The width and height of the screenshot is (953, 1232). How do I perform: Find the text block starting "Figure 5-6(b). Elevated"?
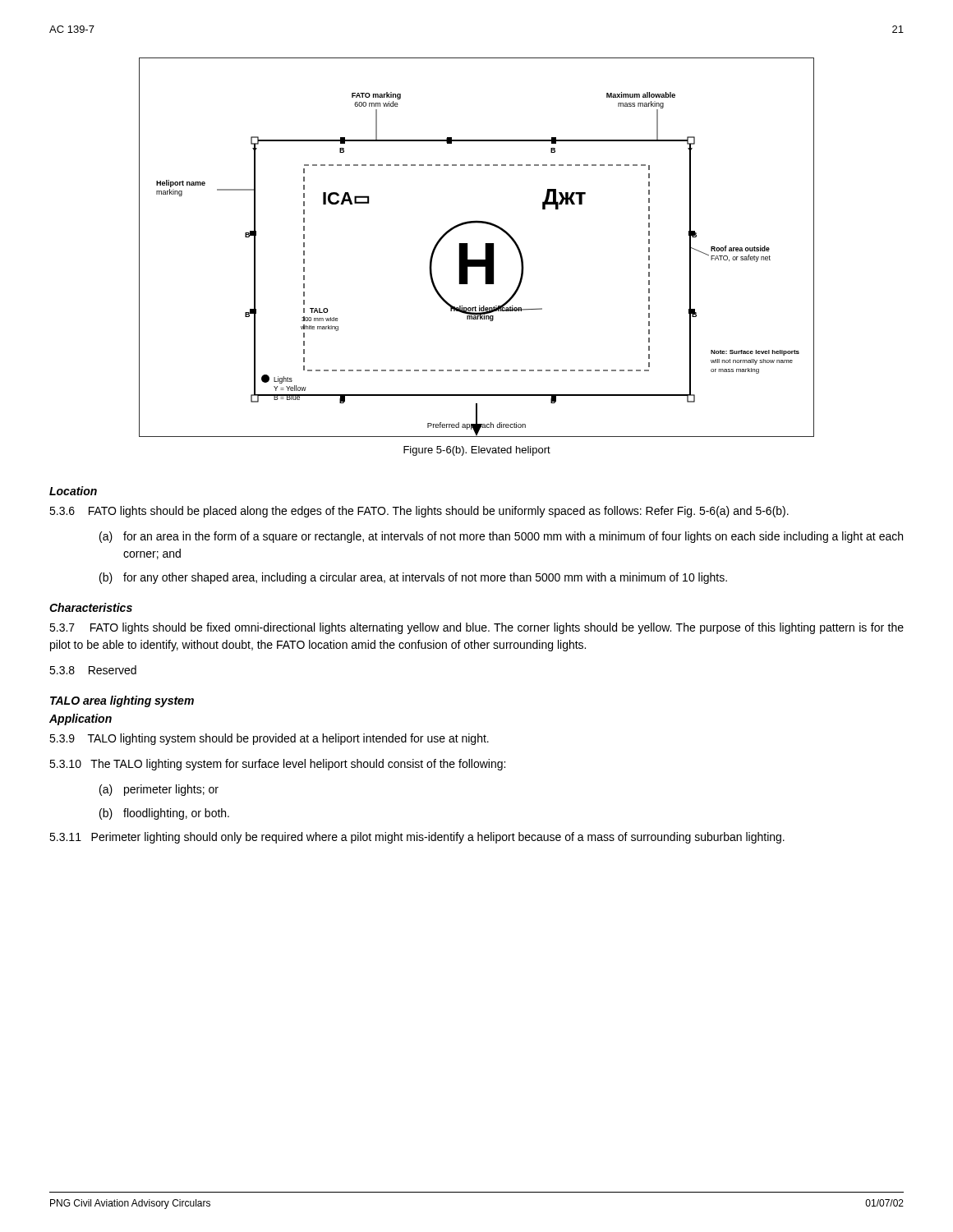click(x=476, y=450)
